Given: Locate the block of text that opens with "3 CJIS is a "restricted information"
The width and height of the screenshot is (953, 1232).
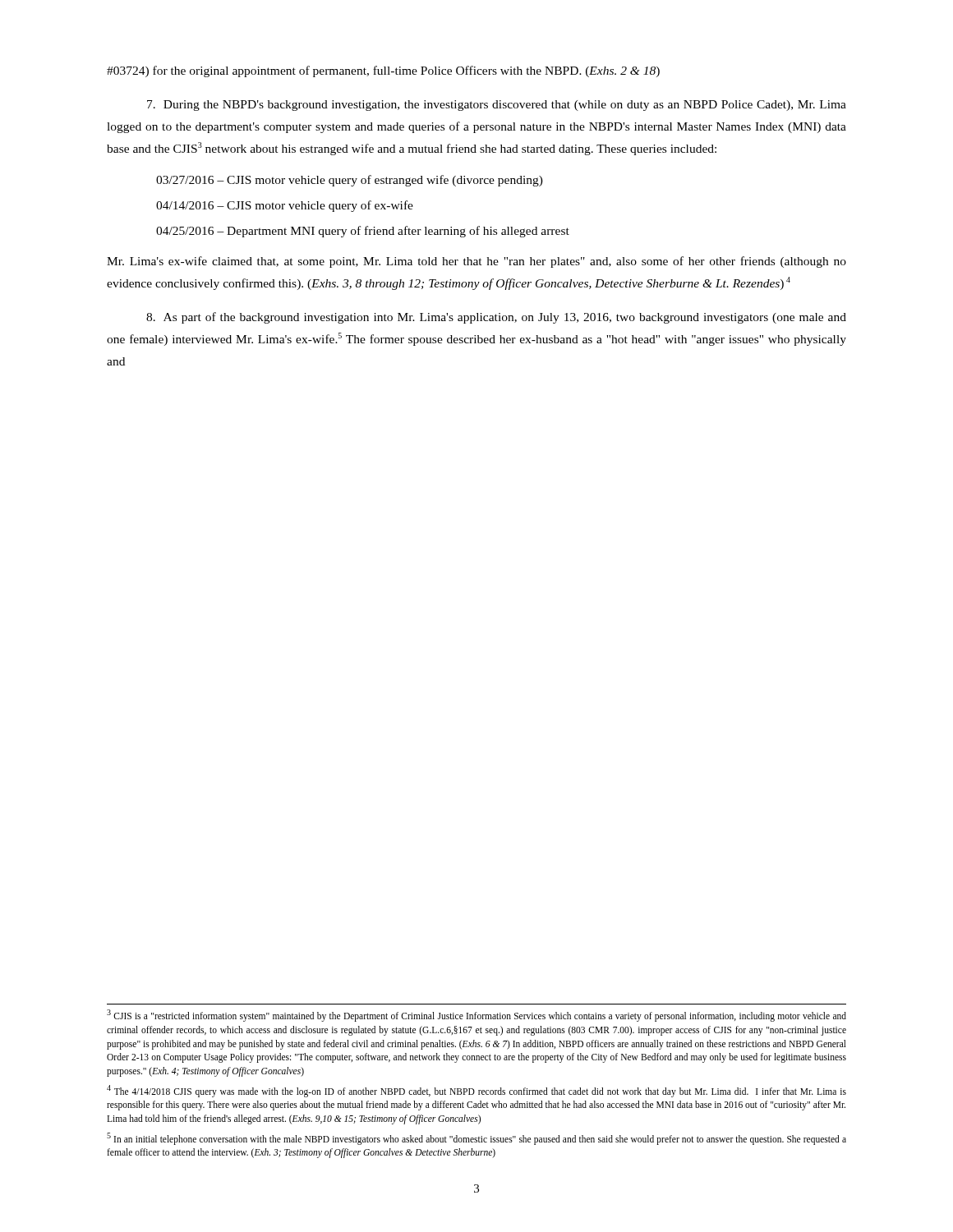Looking at the screenshot, I should click(476, 1043).
